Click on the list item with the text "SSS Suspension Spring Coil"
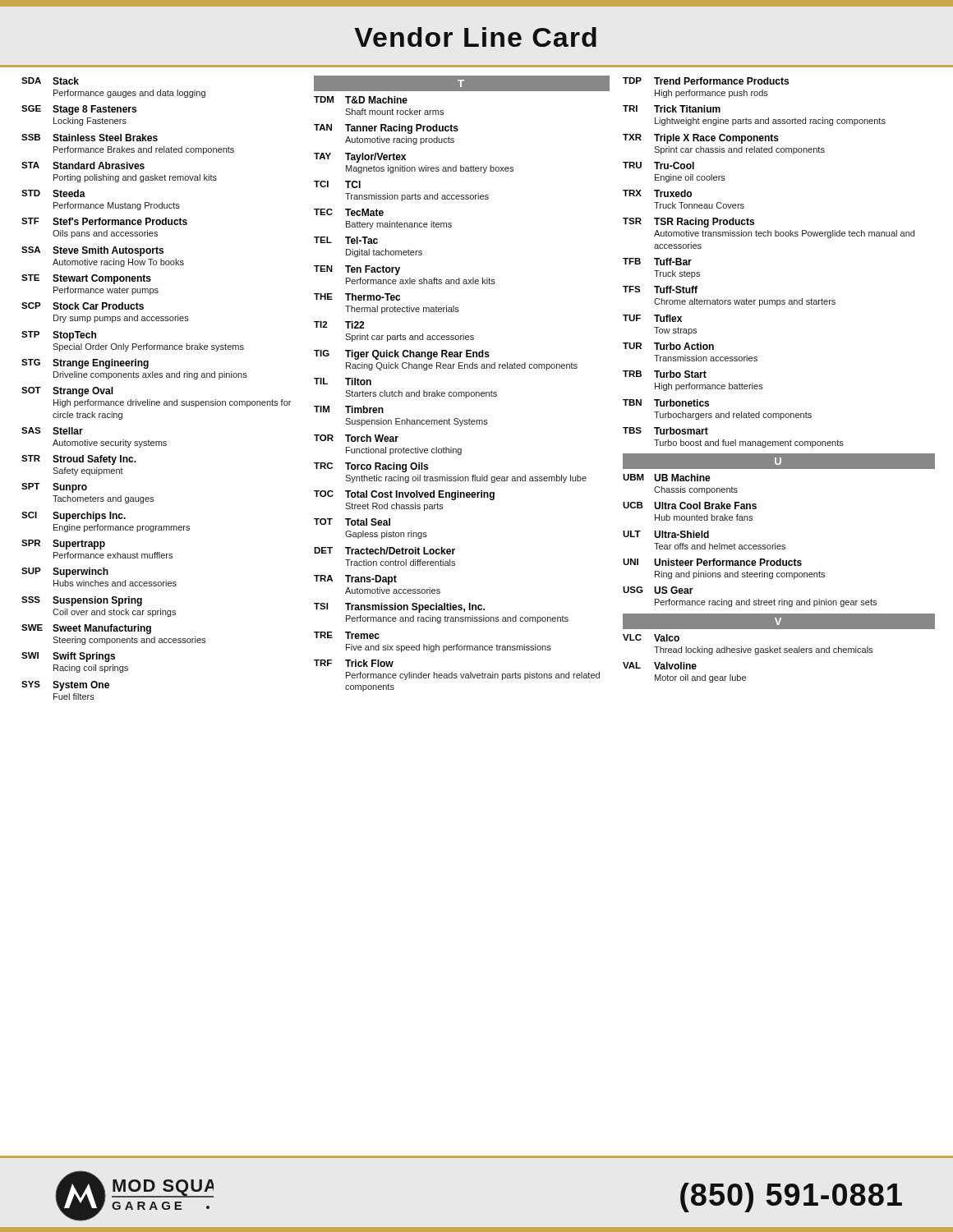 pyautogui.click(x=159, y=606)
